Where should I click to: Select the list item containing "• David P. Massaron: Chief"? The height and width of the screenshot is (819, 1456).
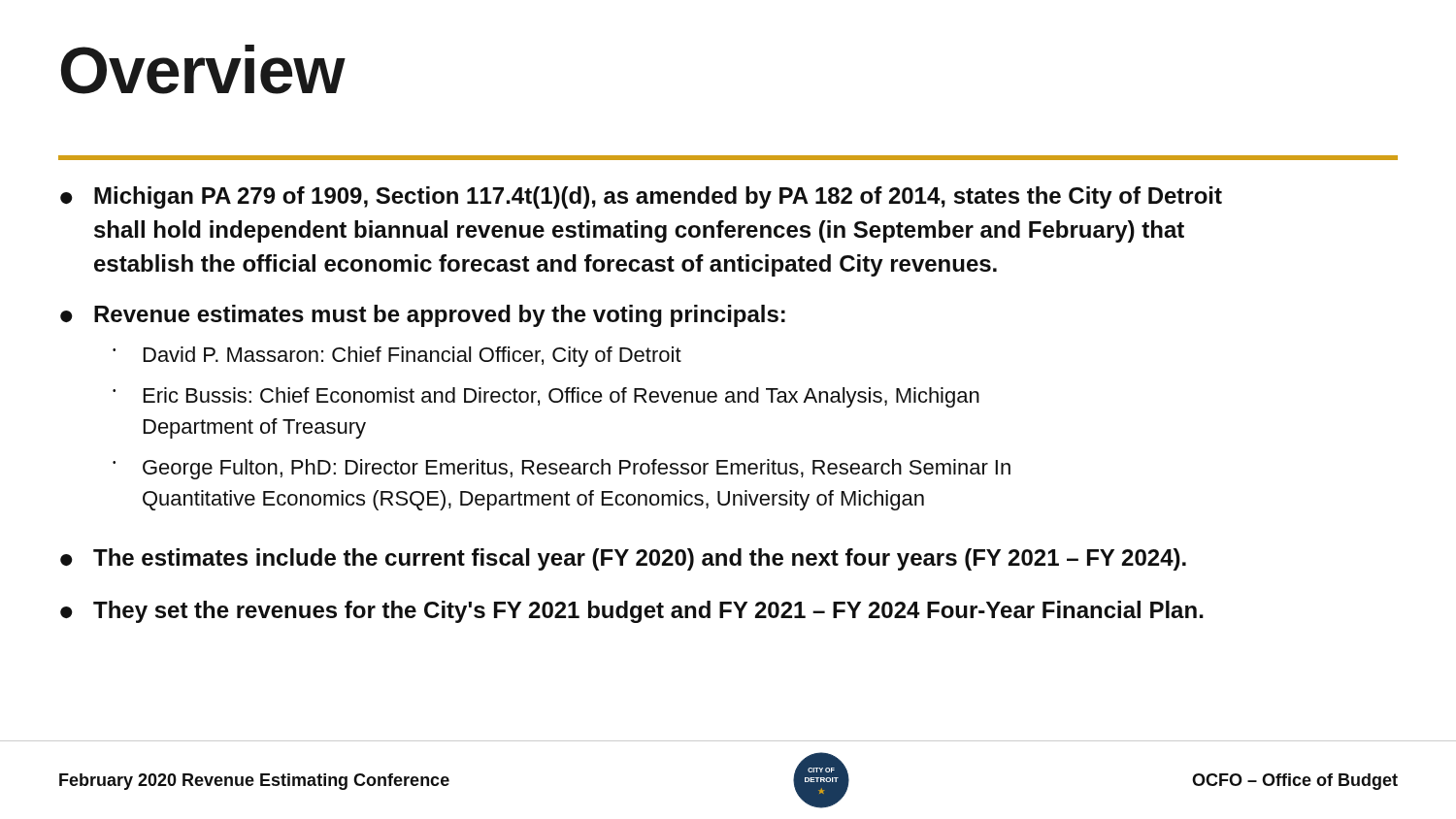(397, 357)
